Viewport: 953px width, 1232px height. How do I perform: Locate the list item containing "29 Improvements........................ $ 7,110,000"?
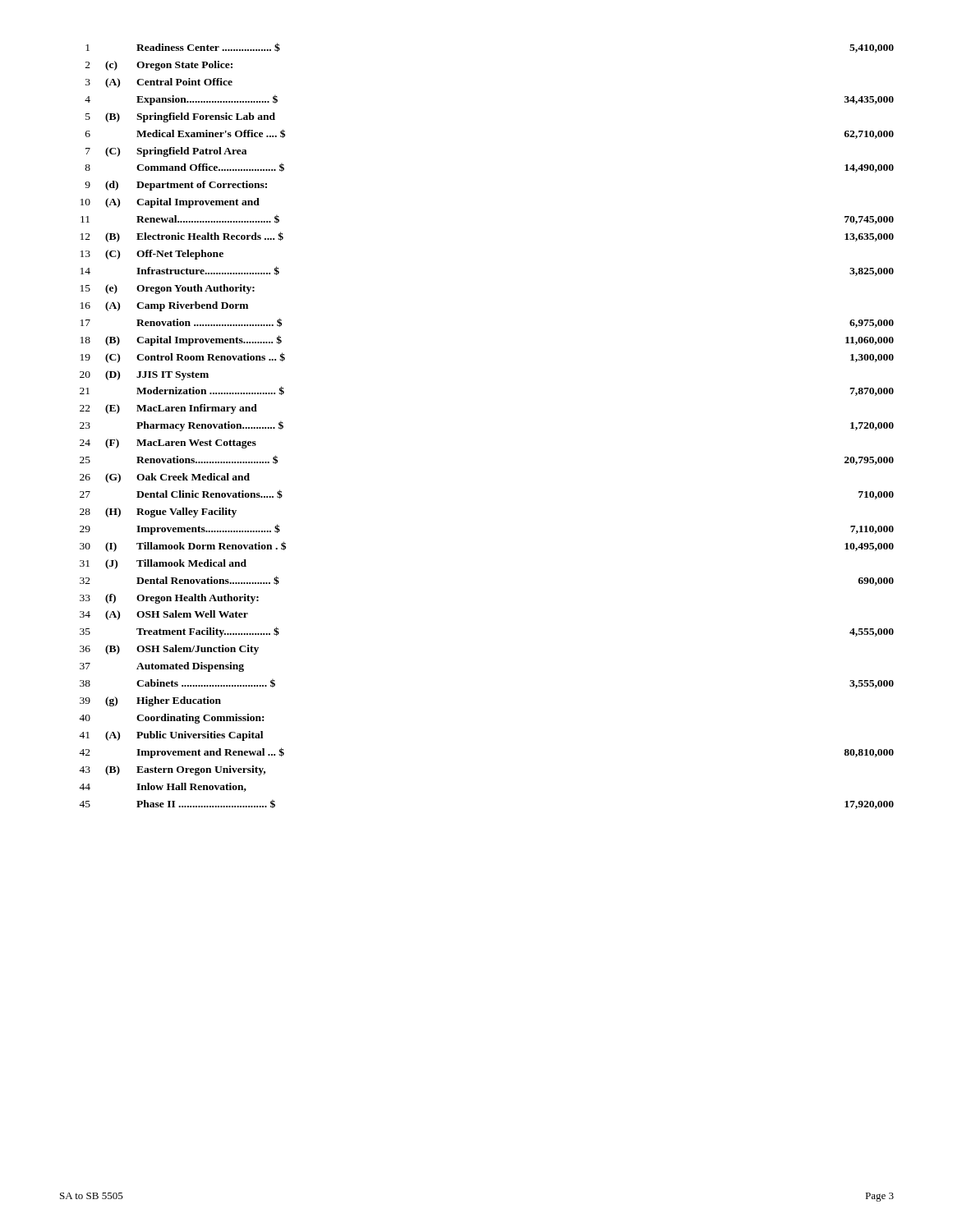pos(86,529)
